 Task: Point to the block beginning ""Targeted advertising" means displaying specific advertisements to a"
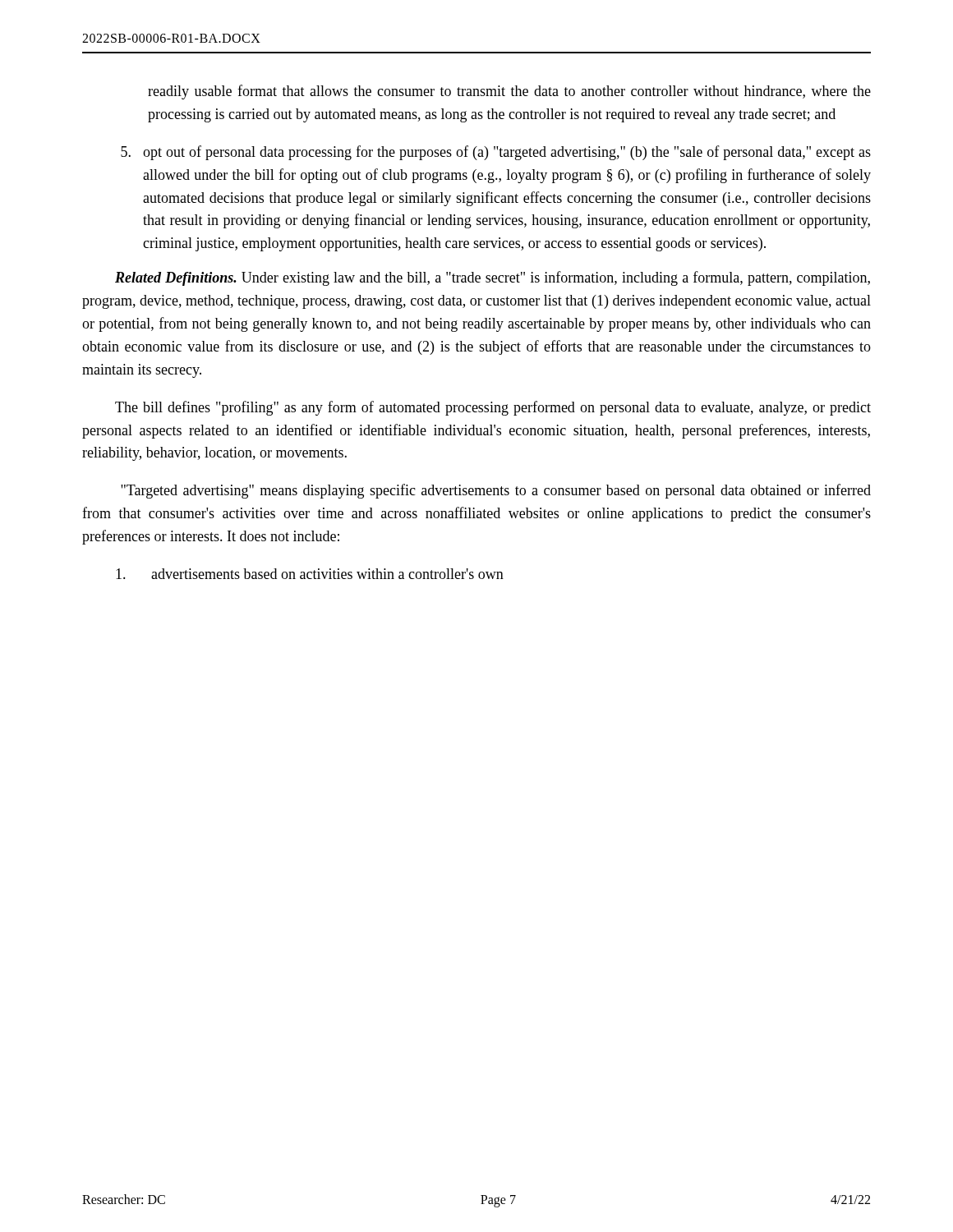476,514
